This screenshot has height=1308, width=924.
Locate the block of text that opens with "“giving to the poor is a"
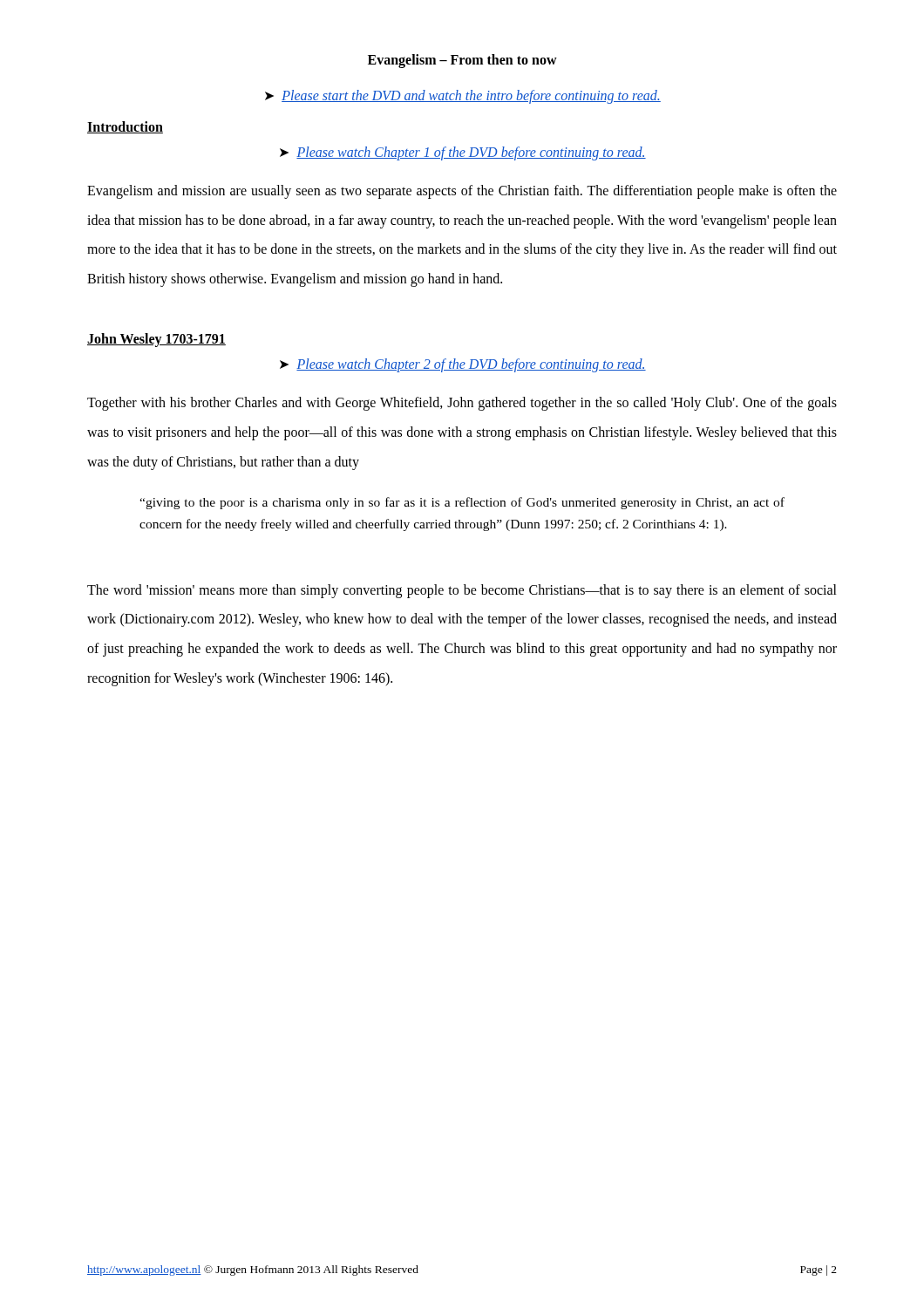tap(462, 513)
